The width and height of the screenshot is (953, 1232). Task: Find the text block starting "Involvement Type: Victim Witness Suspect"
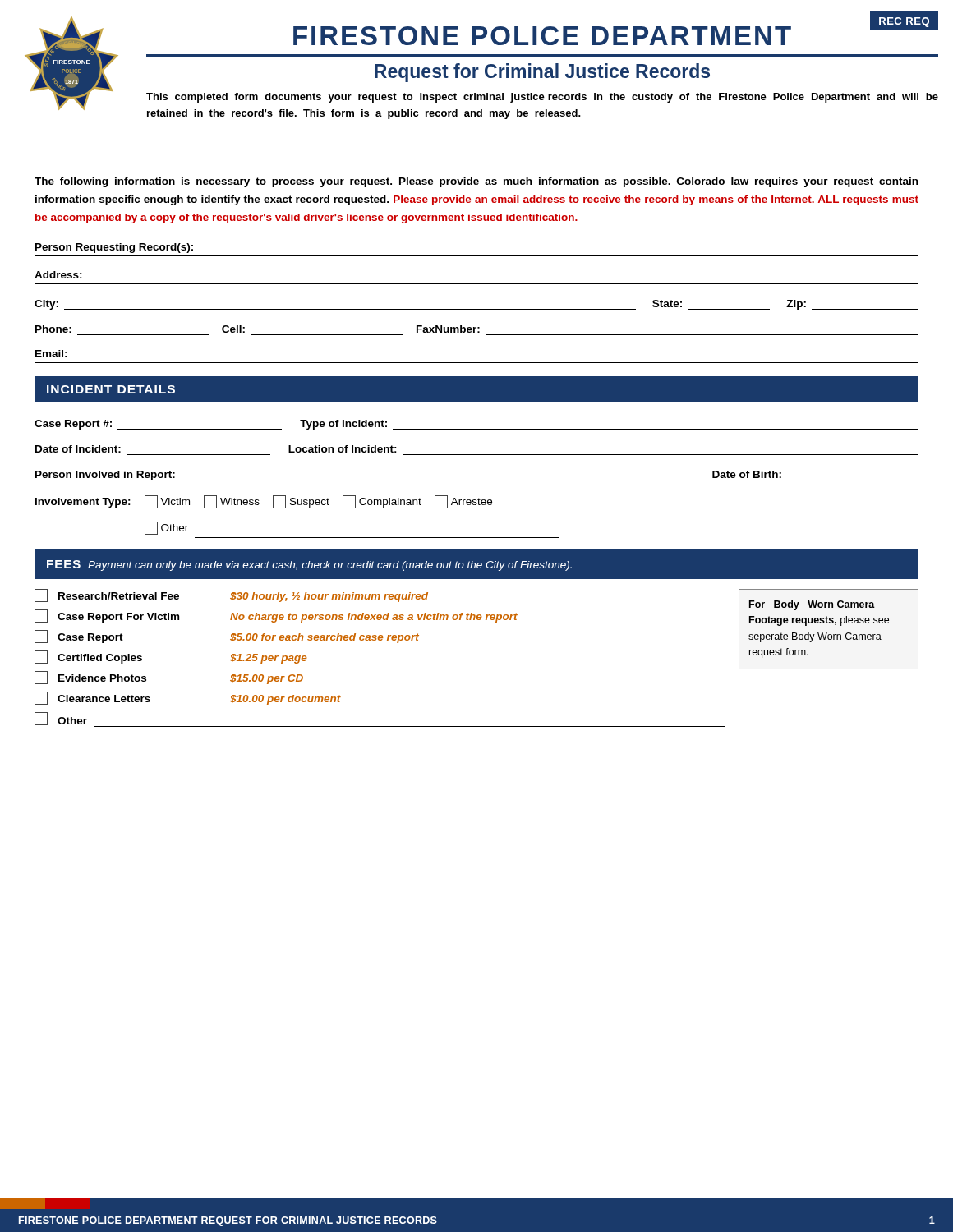coord(297,515)
